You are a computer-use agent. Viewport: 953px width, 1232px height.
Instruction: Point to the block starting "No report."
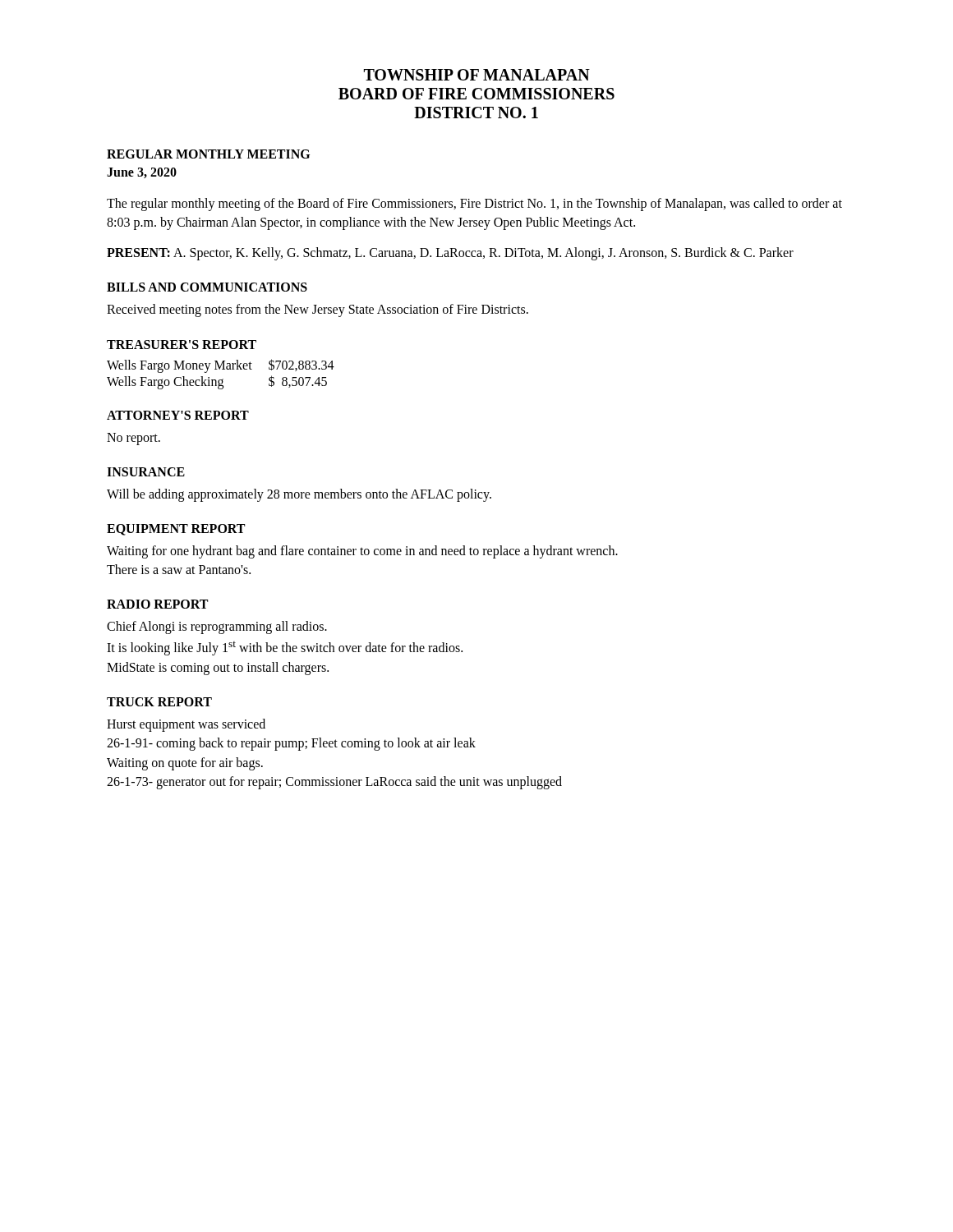click(x=134, y=437)
